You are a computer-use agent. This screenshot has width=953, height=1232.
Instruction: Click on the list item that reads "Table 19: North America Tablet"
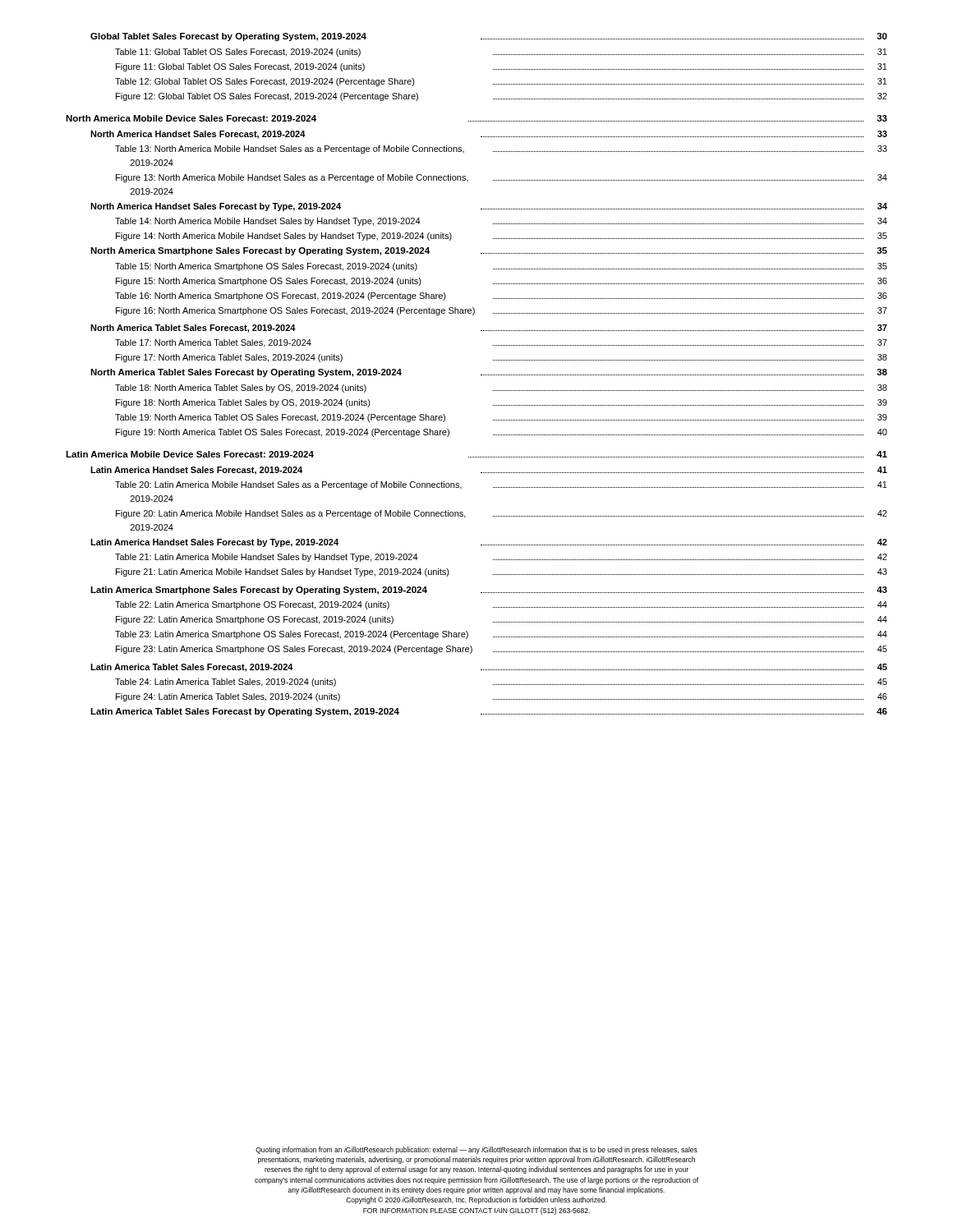click(x=501, y=418)
